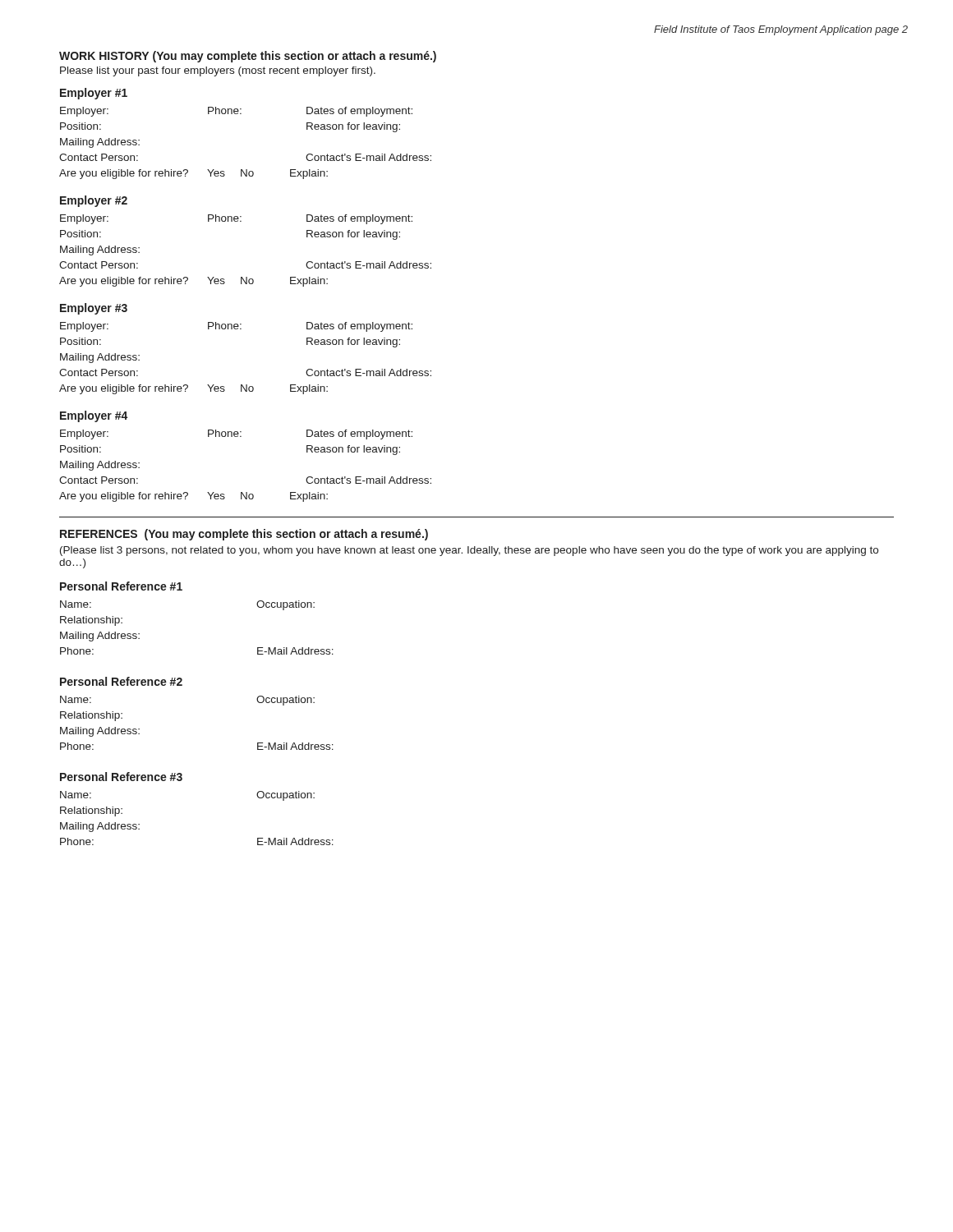953x1232 pixels.
Task: Point to the block starting "Employer #1 Employer: Phone: Dates"
Action: point(94,94)
